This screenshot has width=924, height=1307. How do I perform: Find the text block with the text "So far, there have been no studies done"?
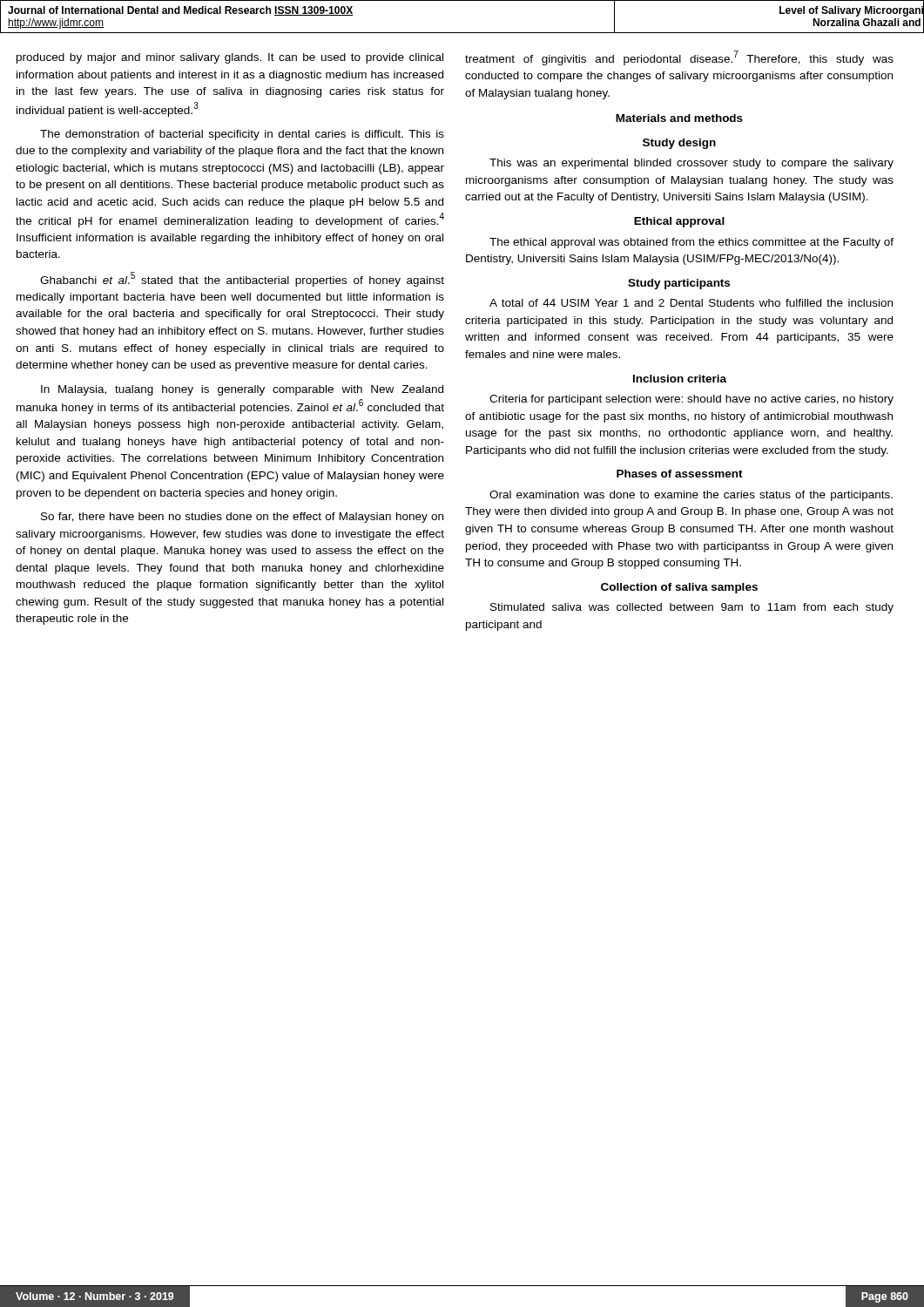tap(230, 568)
